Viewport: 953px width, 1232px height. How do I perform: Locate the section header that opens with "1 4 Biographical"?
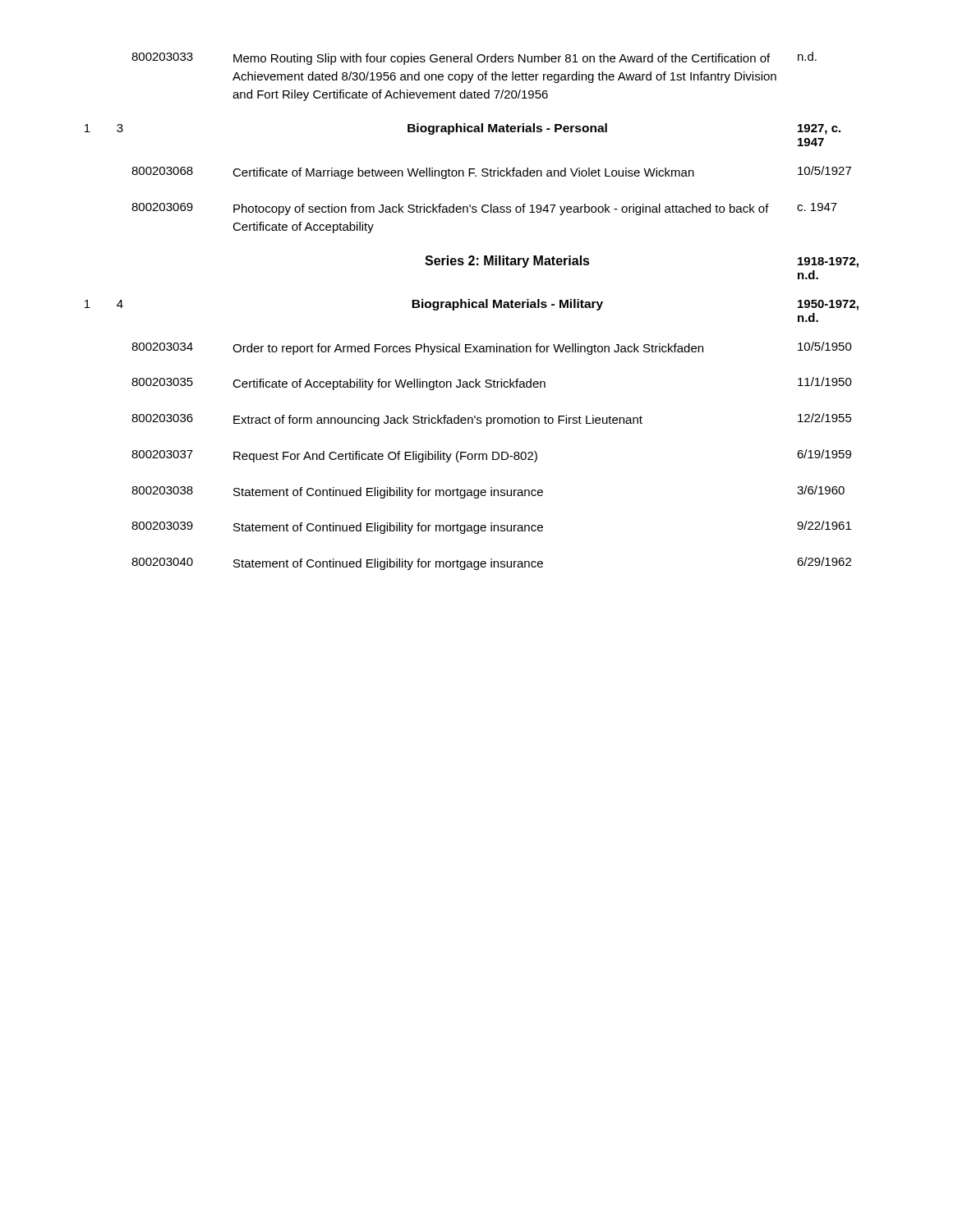(x=476, y=310)
